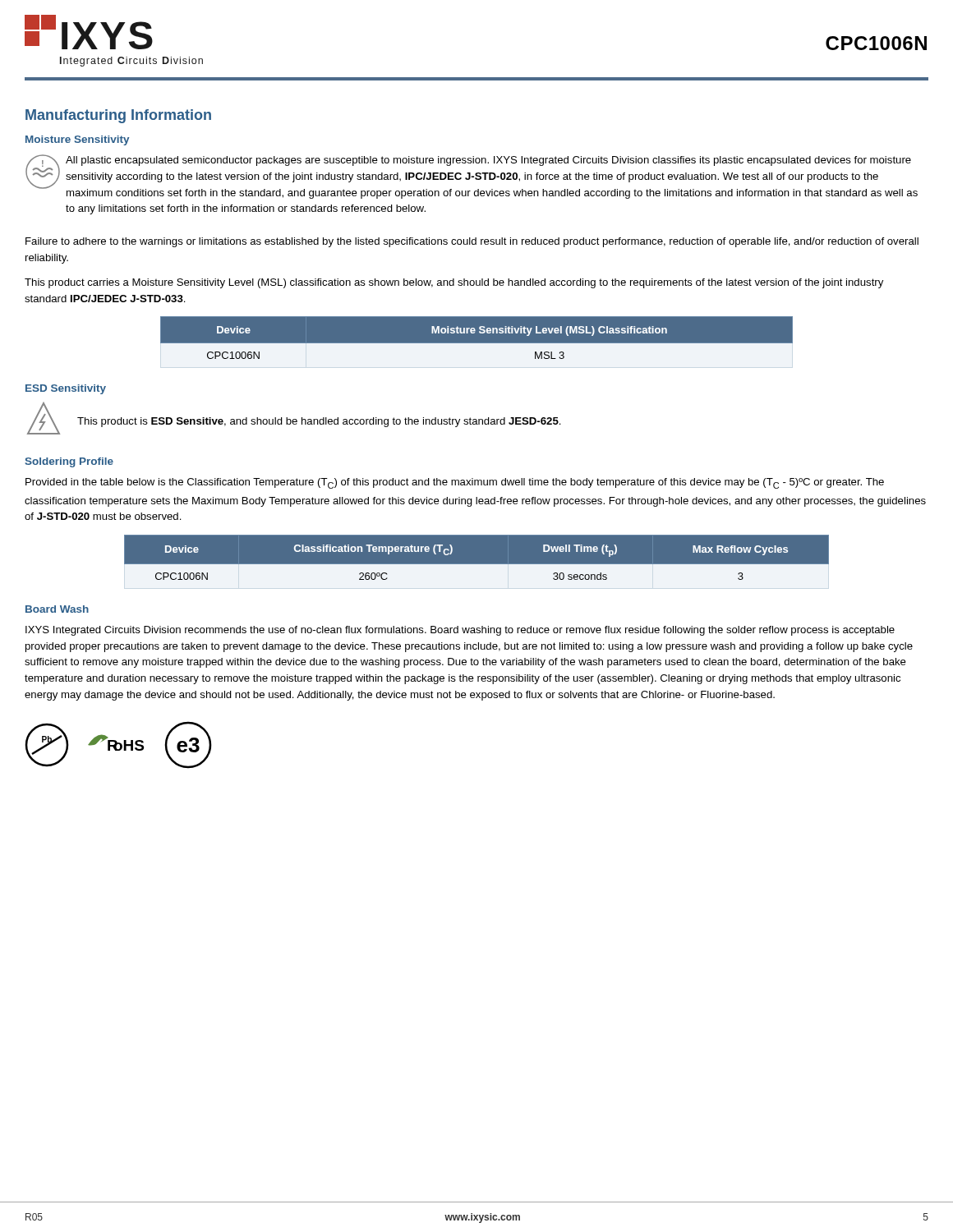Locate the section header that reads "ESD Sensitivity"
This screenshot has width=953, height=1232.
[65, 388]
